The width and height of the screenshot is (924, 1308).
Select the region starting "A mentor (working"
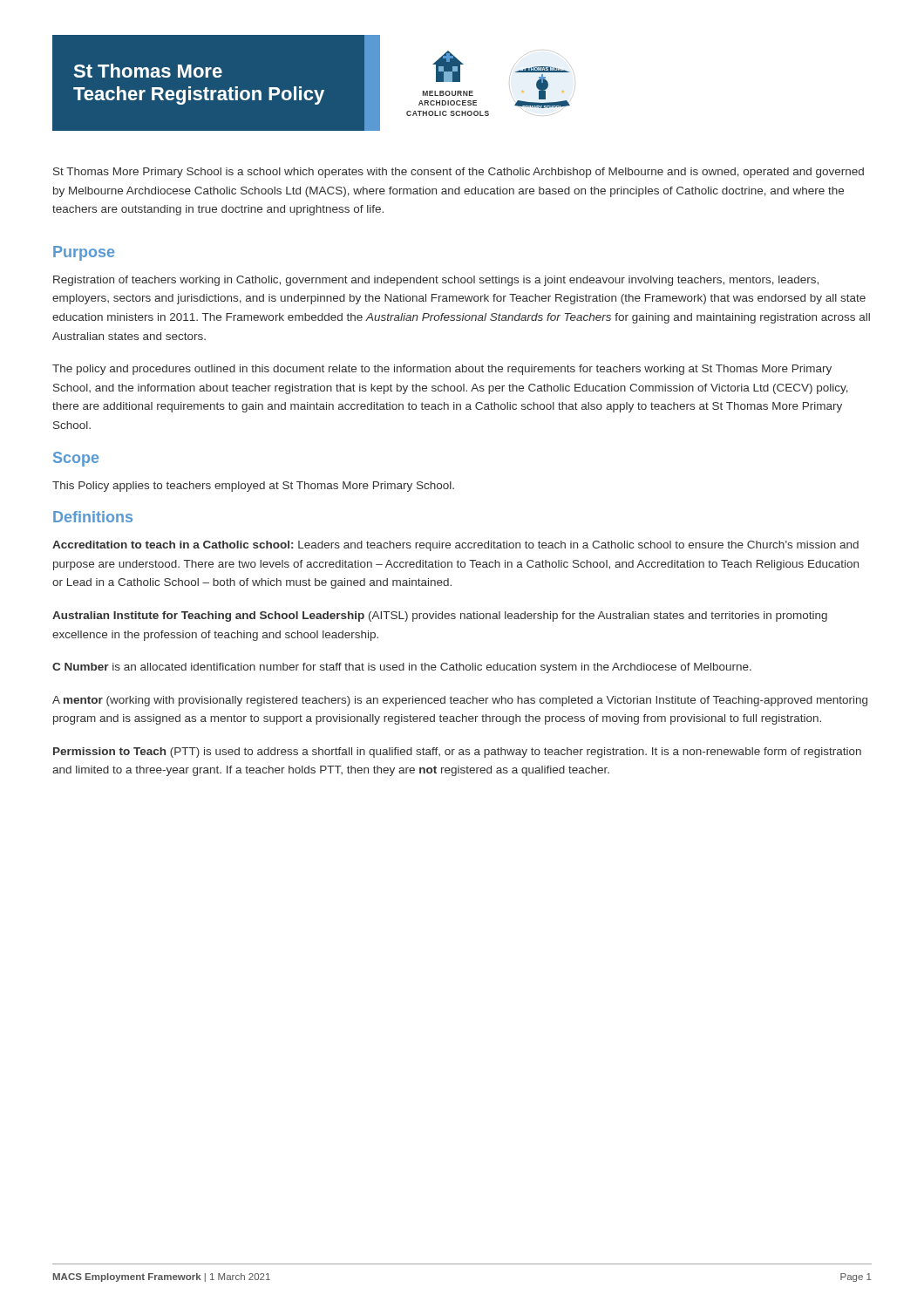point(460,709)
